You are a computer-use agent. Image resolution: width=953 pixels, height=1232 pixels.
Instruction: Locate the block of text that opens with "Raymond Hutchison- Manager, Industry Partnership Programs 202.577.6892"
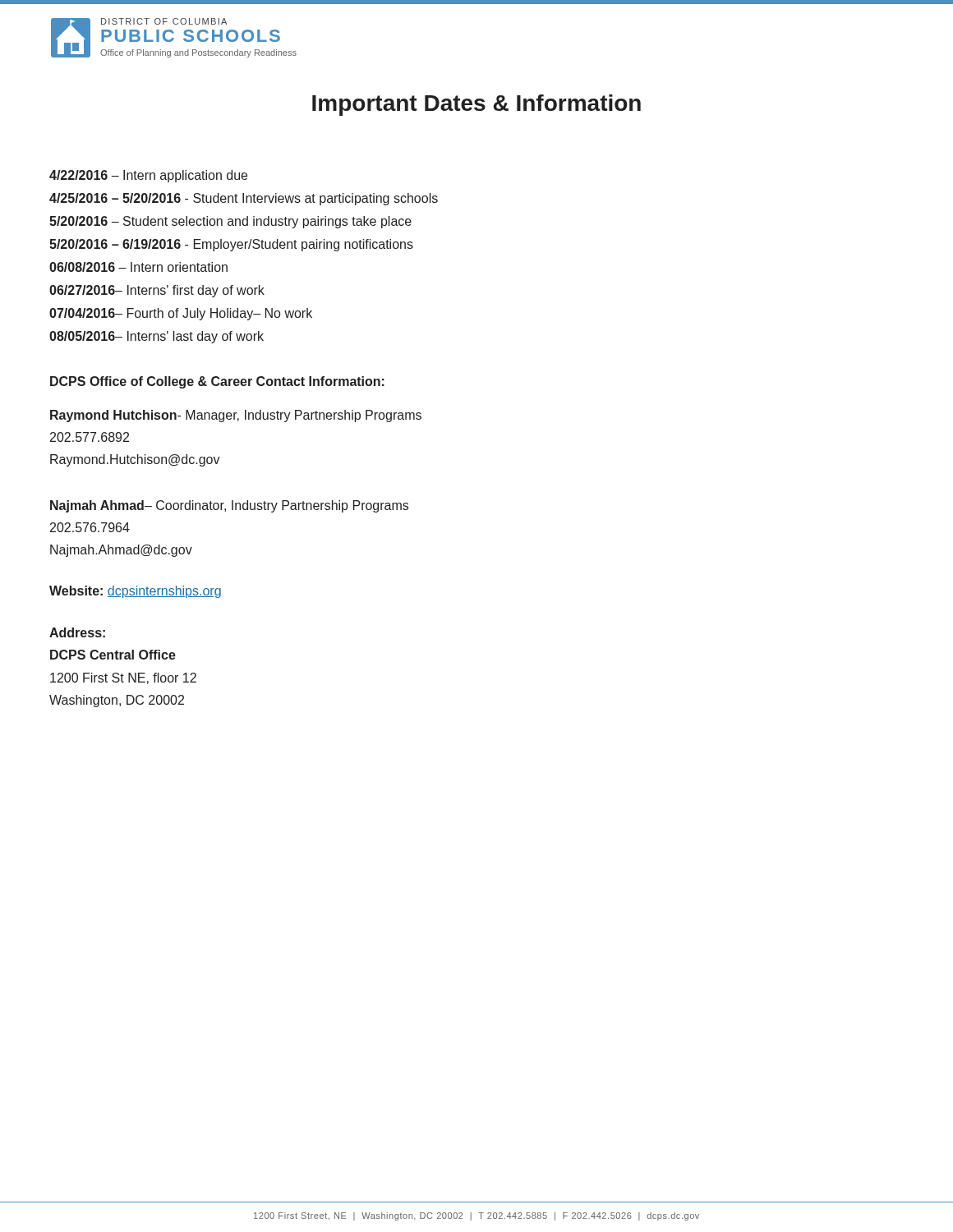coord(236,416)
